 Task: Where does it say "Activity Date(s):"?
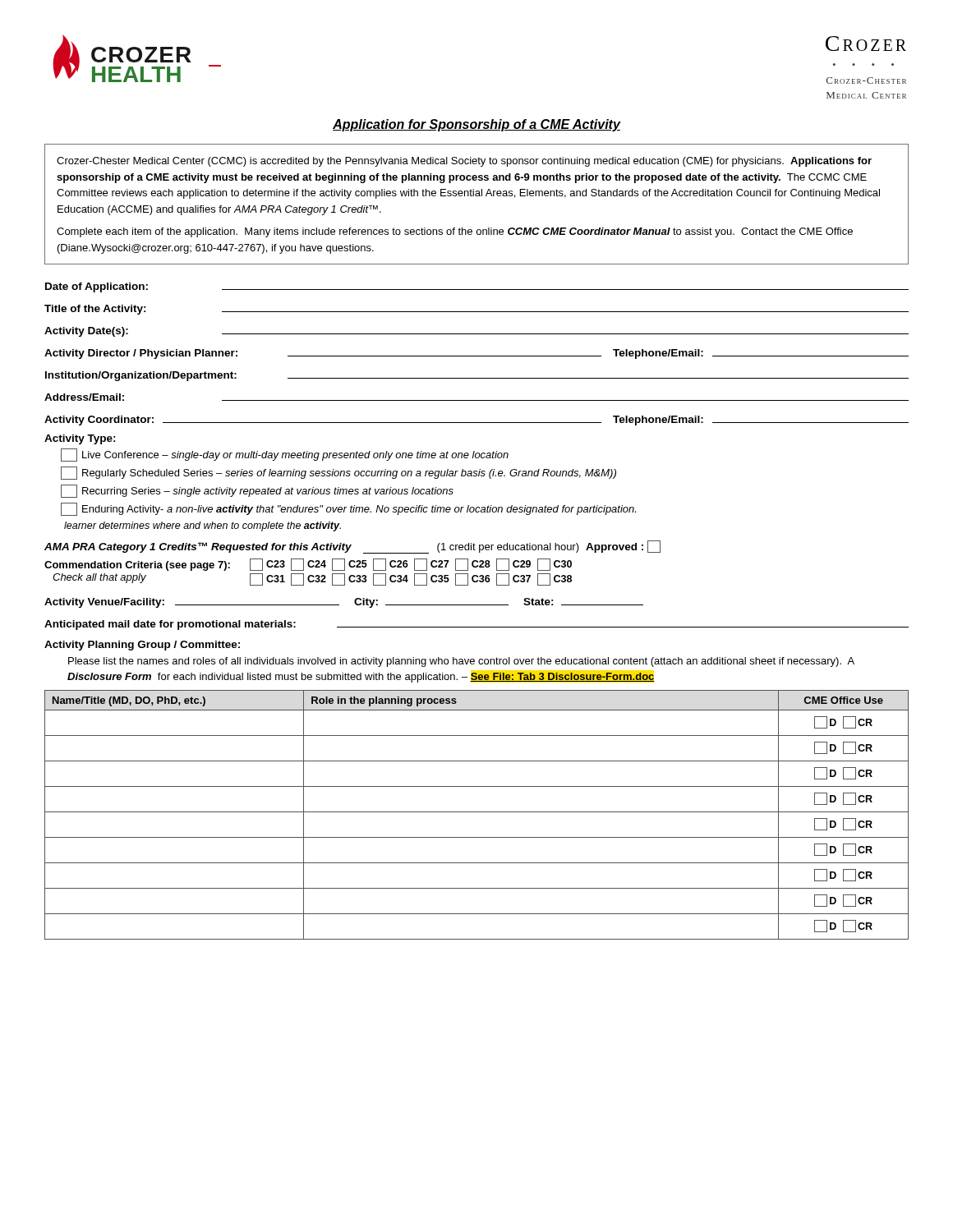(476, 329)
